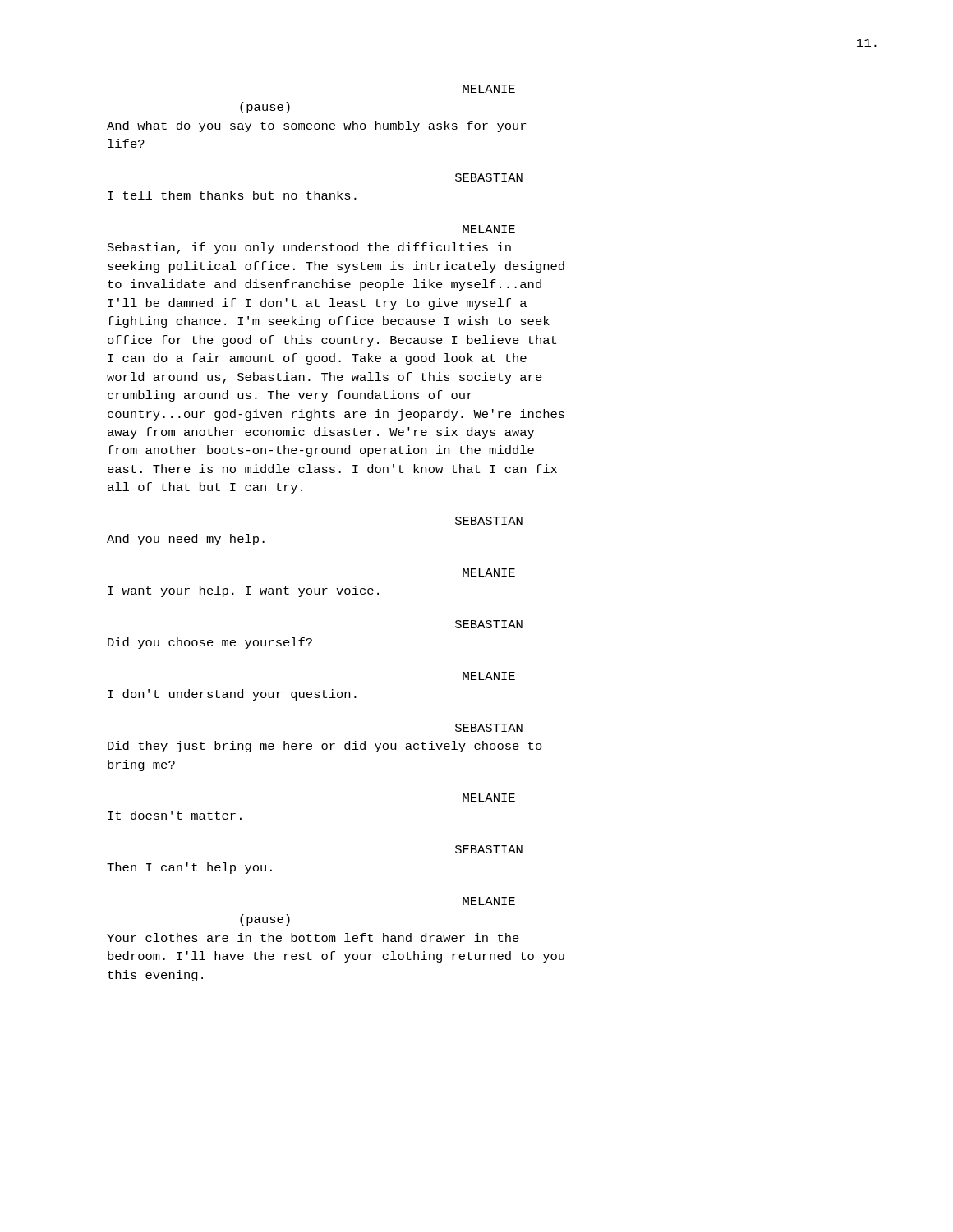Locate the region starting "SEBASTIAN Then I can't"
The height and width of the screenshot is (1232, 953).
[489, 859]
